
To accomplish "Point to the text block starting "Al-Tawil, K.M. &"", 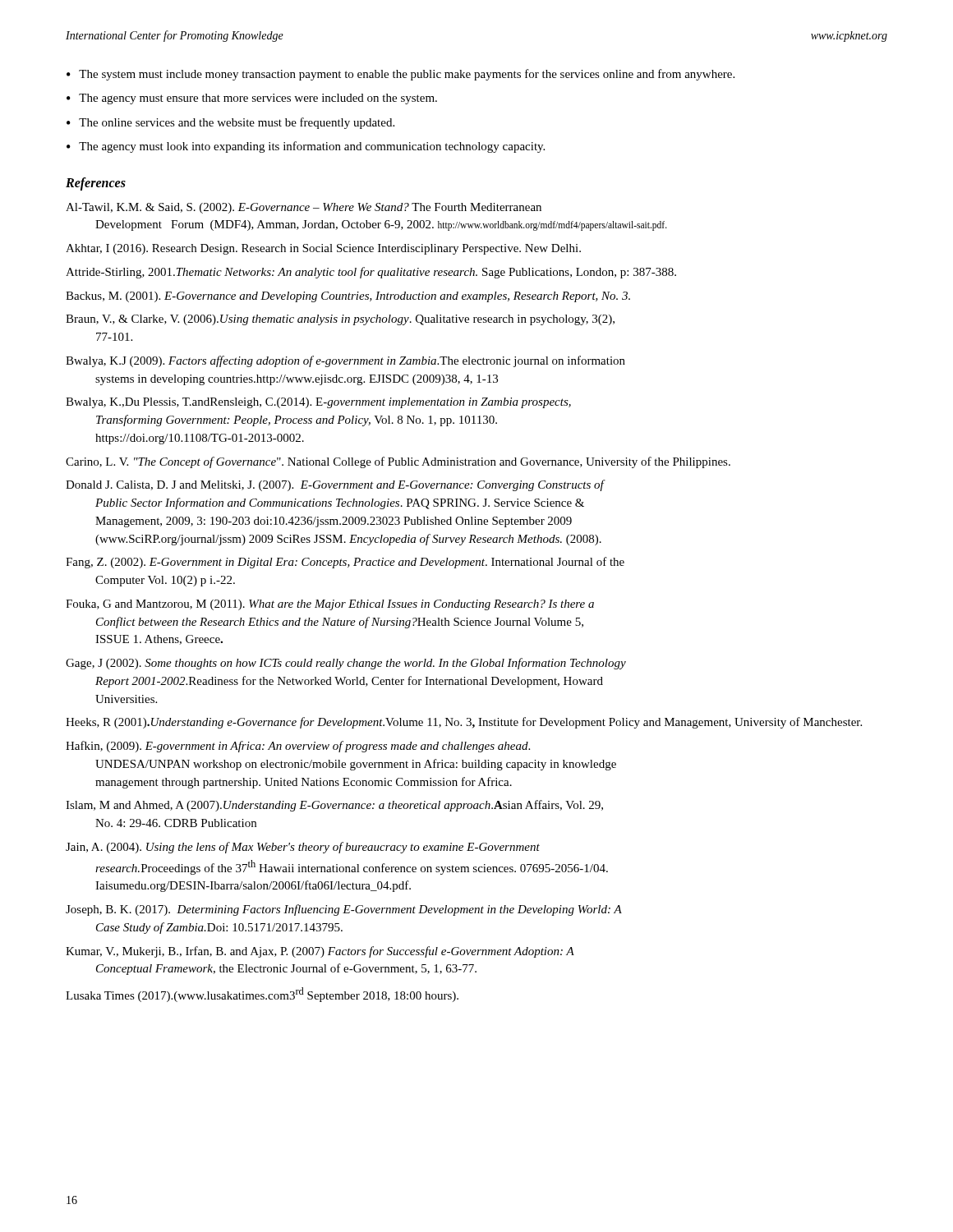I will click(476, 216).
